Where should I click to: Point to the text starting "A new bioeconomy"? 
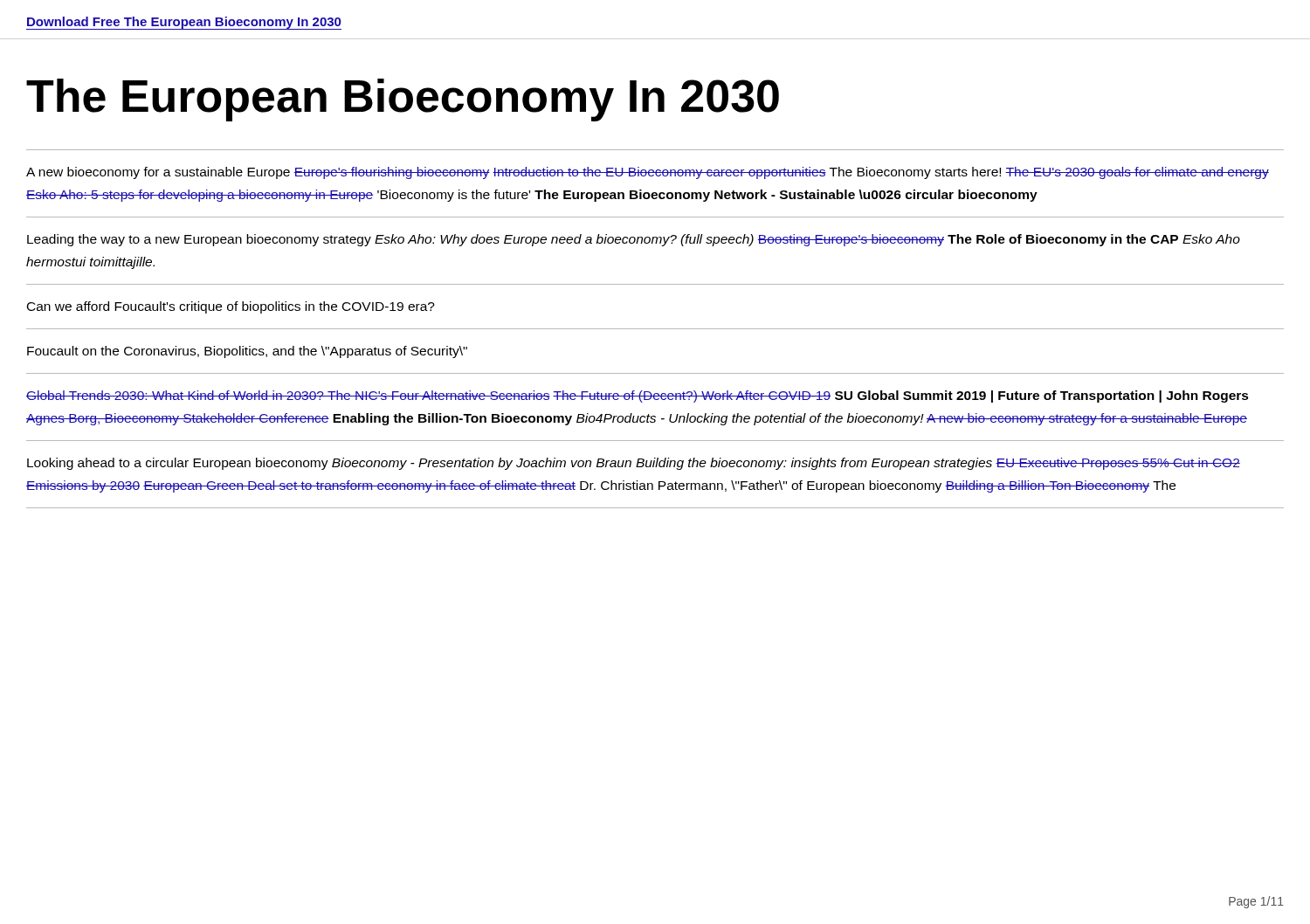[x=647, y=183]
